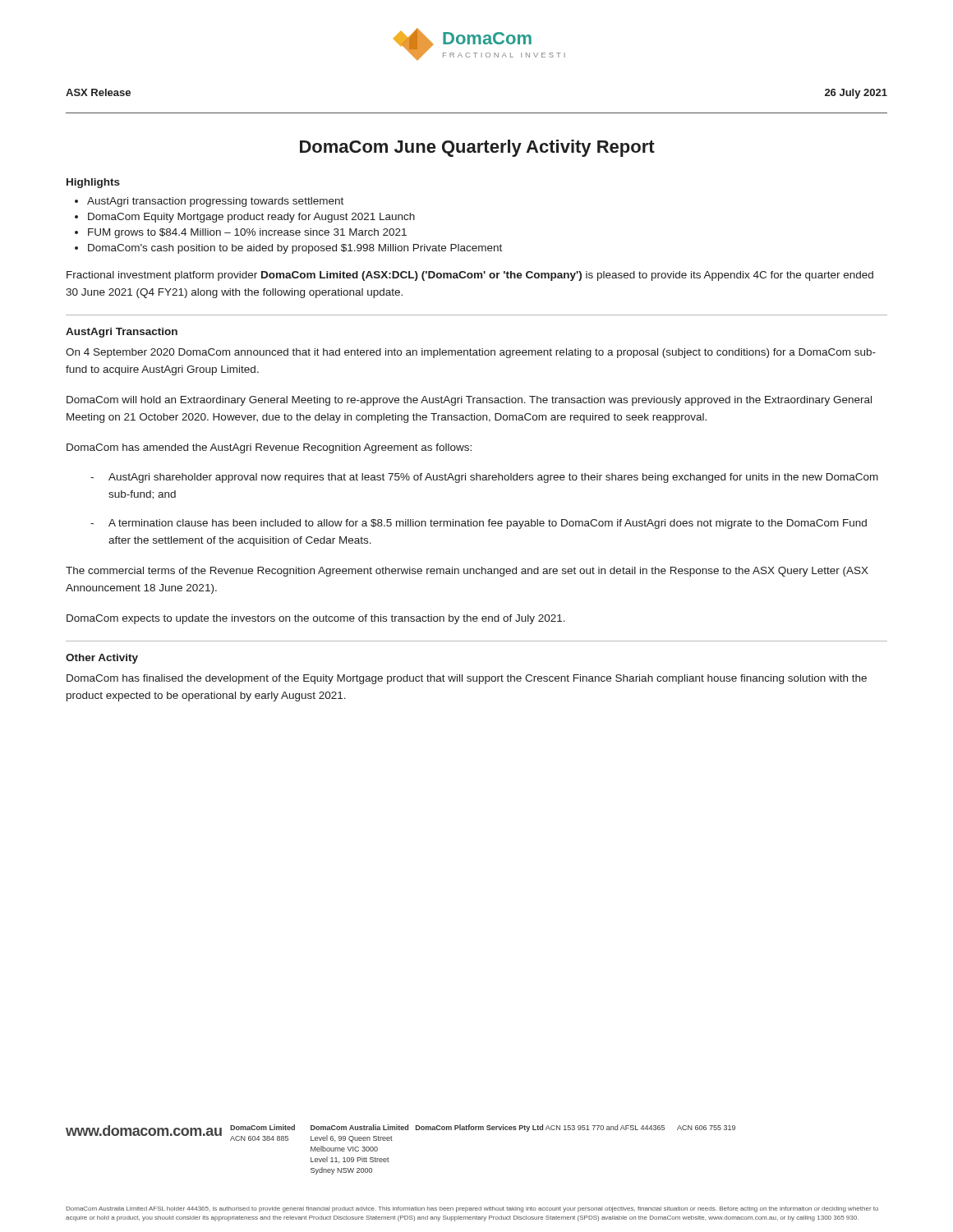Find the block on this page that starts "FUM grows to $84.4 Million"
953x1232 pixels.
(x=247, y=232)
